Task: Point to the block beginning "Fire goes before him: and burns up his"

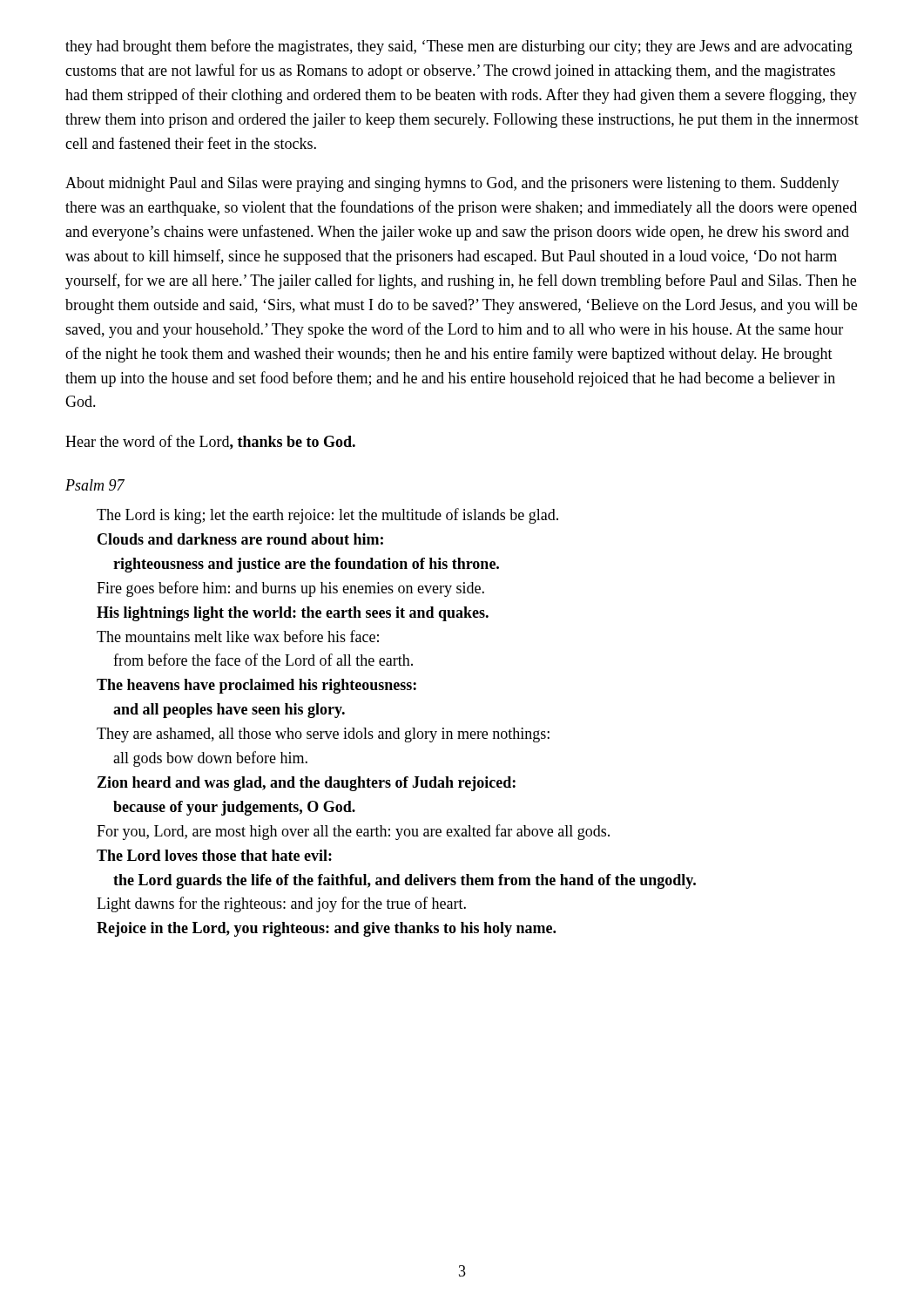Action: click(291, 588)
